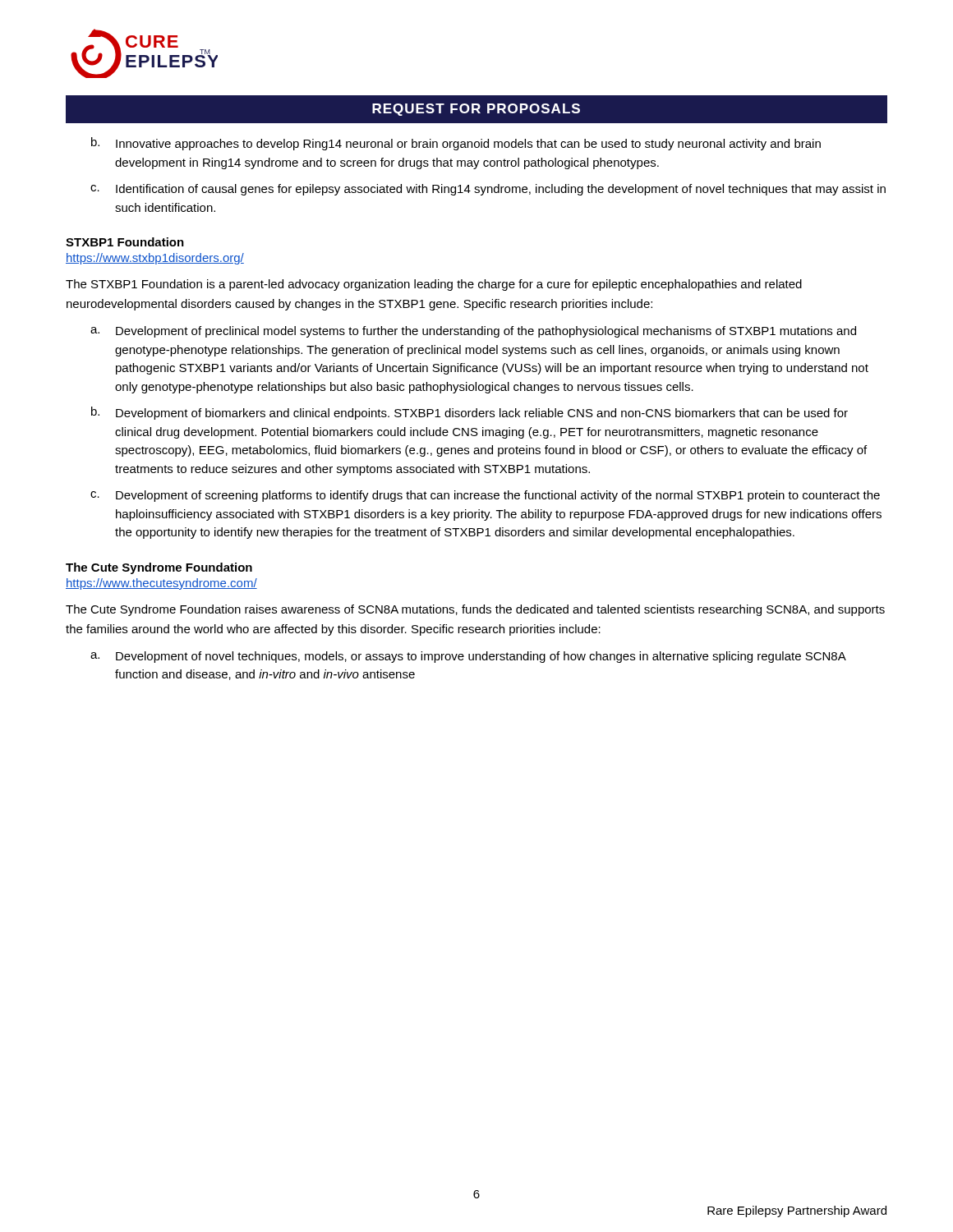Select the logo

[x=142, y=53]
